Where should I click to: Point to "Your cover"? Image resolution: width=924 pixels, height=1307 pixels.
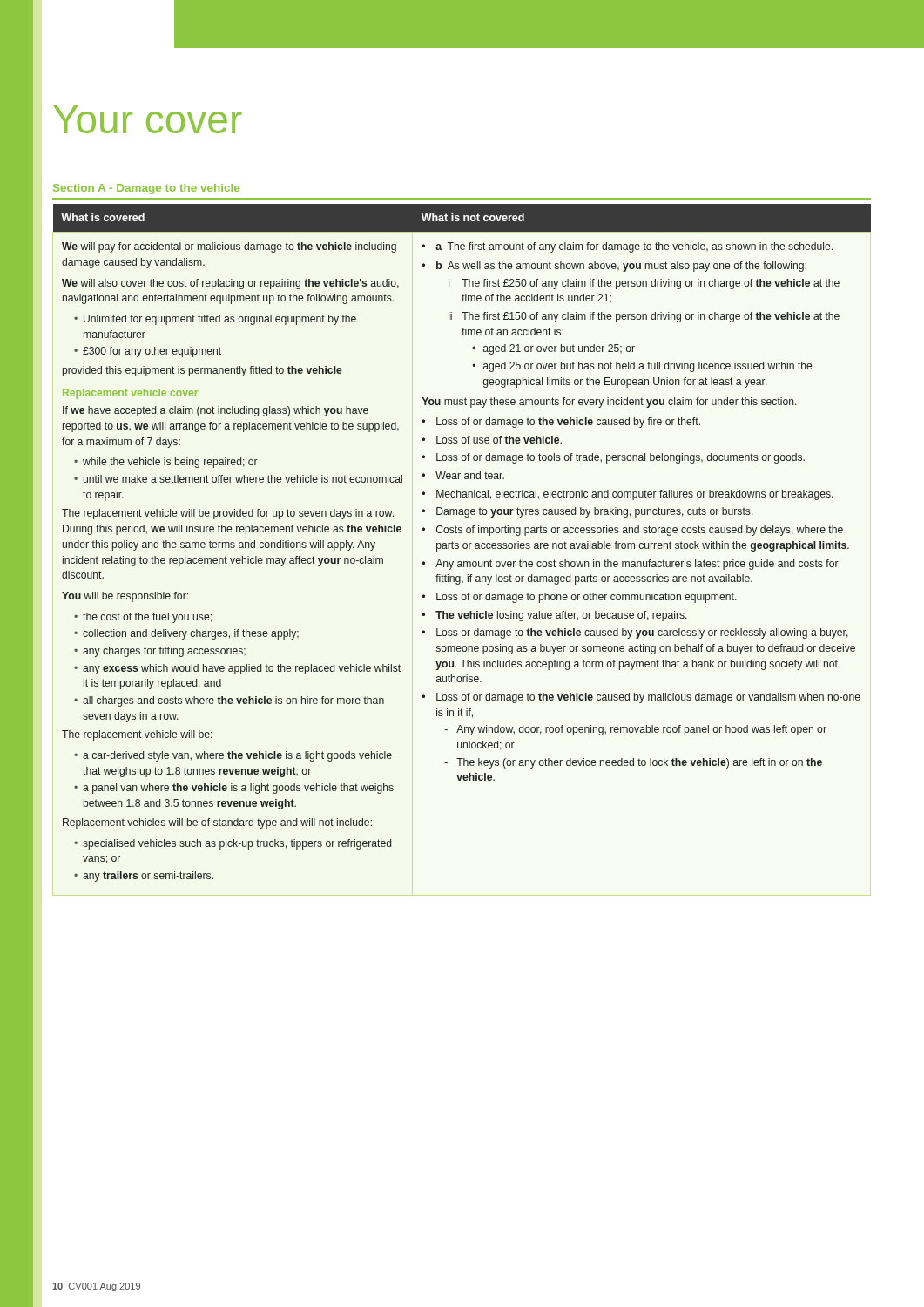(147, 119)
